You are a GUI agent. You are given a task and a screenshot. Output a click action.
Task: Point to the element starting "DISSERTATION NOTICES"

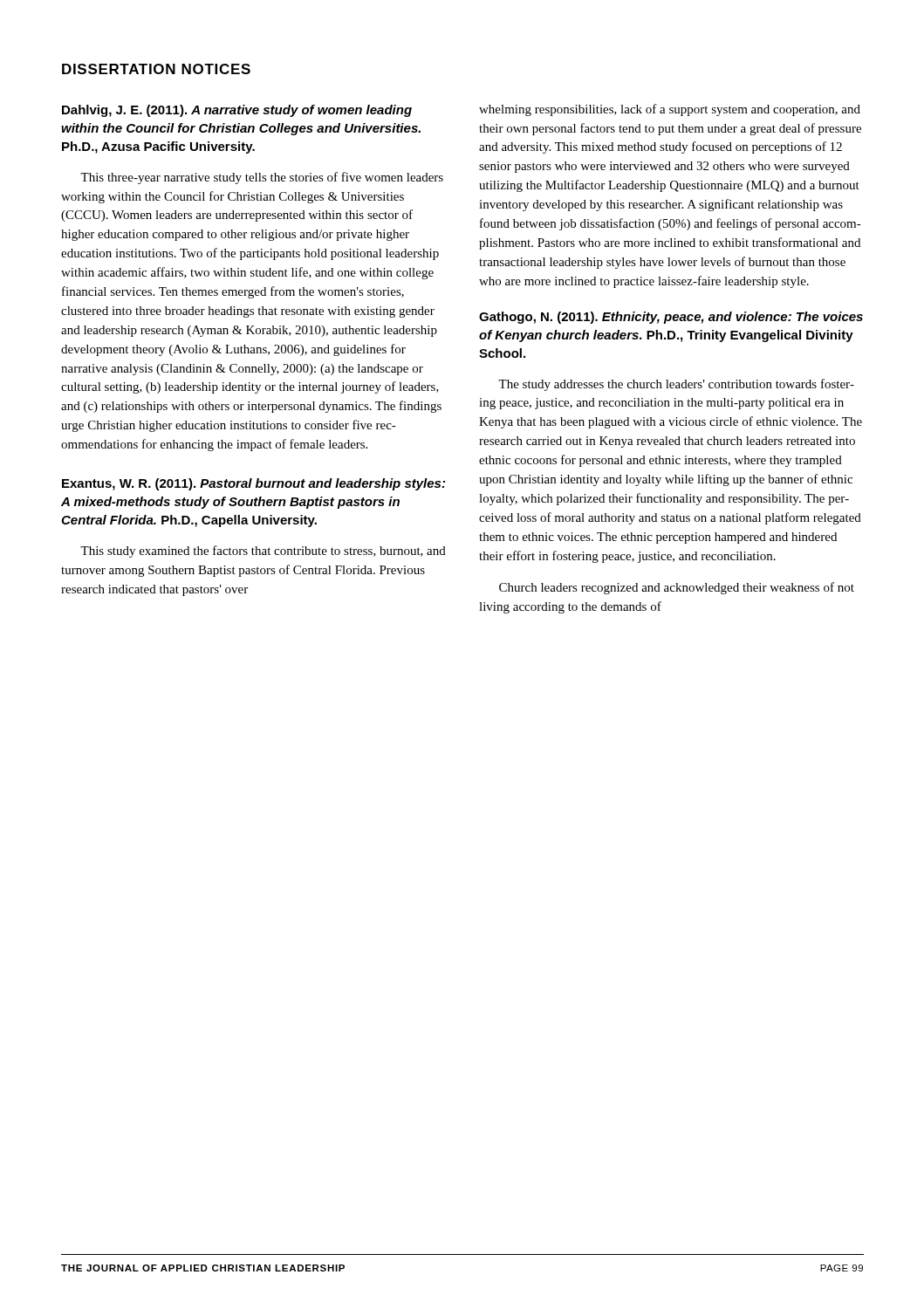pyautogui.click(x=156, y=69)
